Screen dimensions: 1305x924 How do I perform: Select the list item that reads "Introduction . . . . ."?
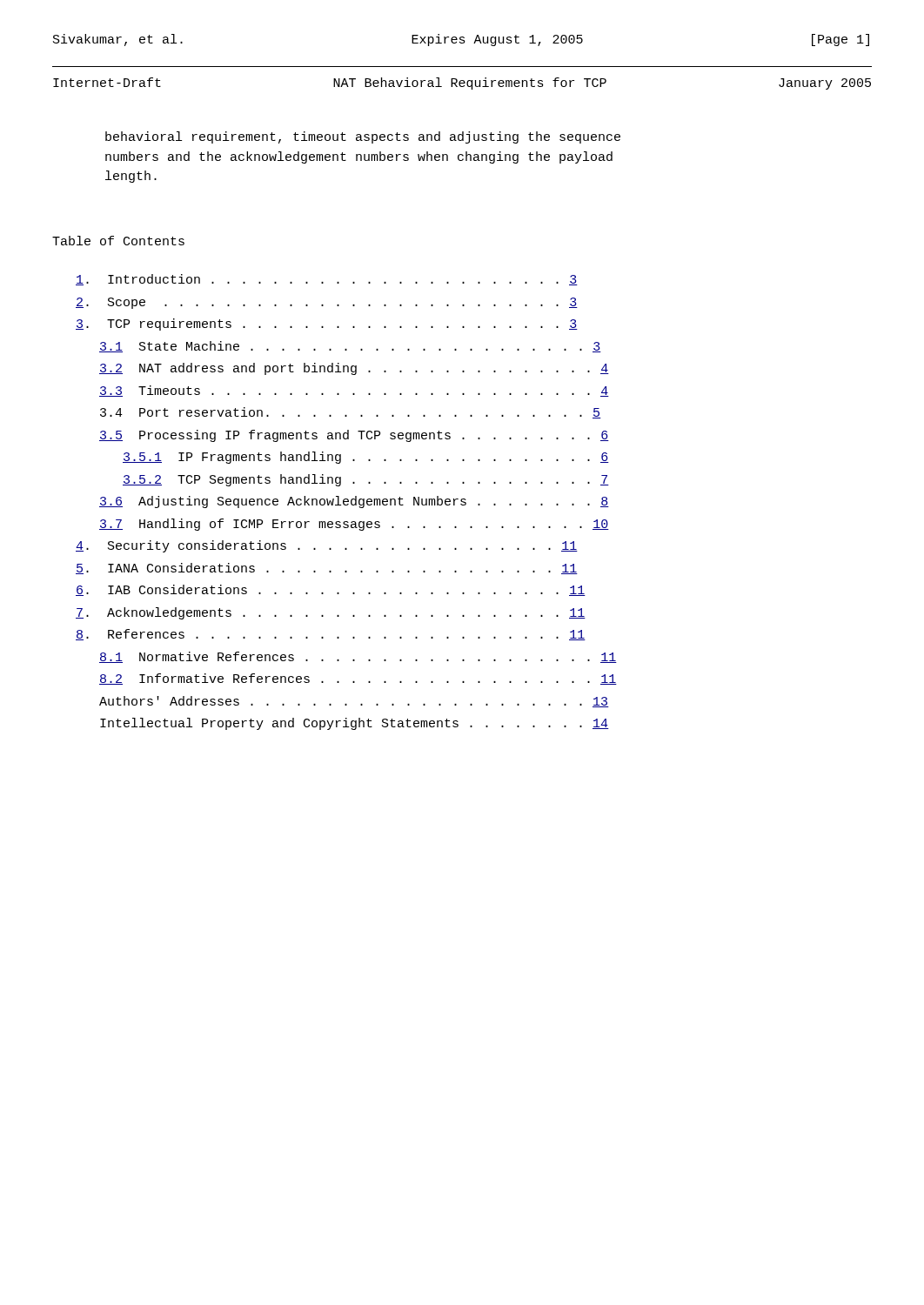tap(462, 503)
